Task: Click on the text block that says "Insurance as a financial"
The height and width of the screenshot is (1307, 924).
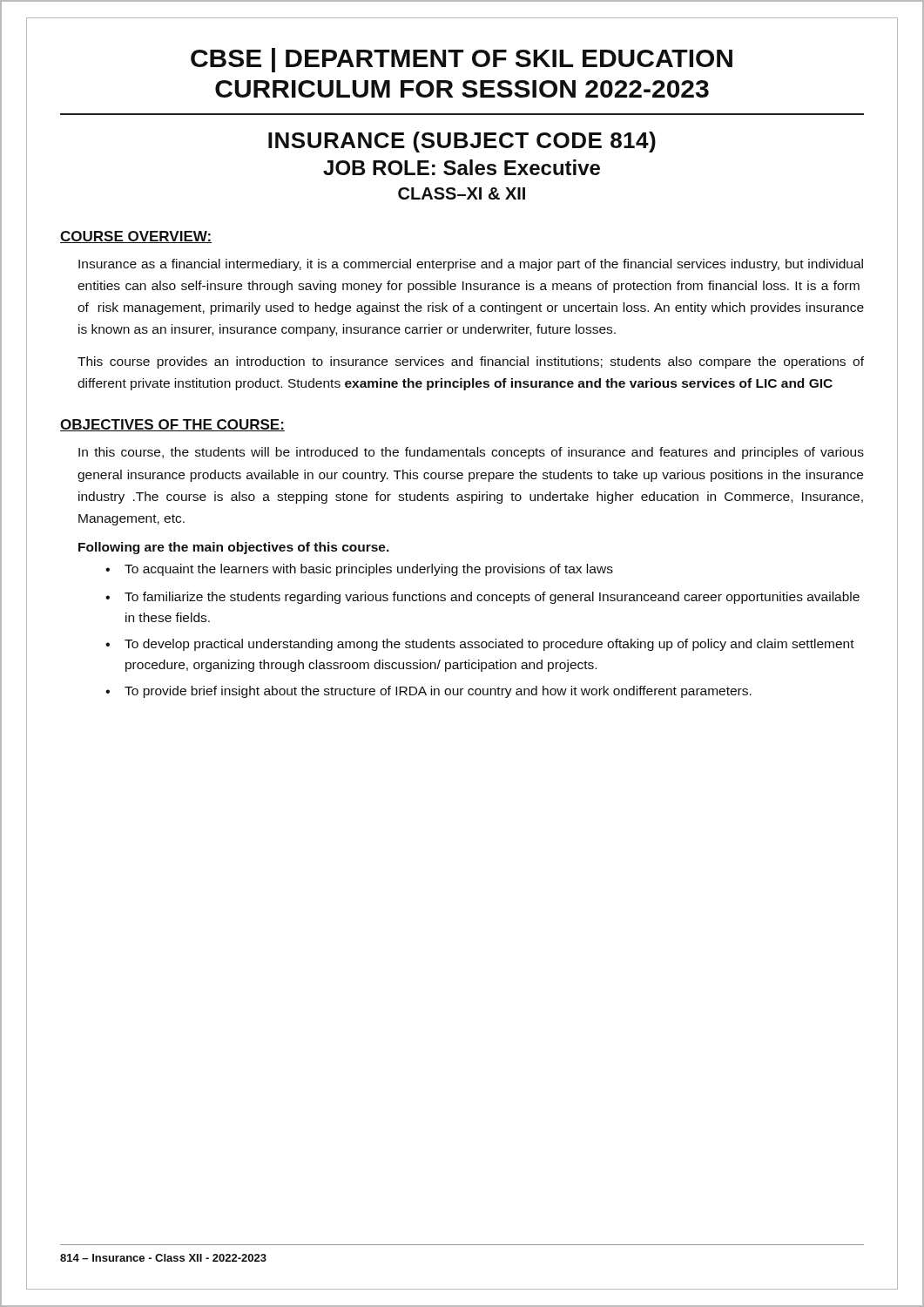Action: point(471,296)
